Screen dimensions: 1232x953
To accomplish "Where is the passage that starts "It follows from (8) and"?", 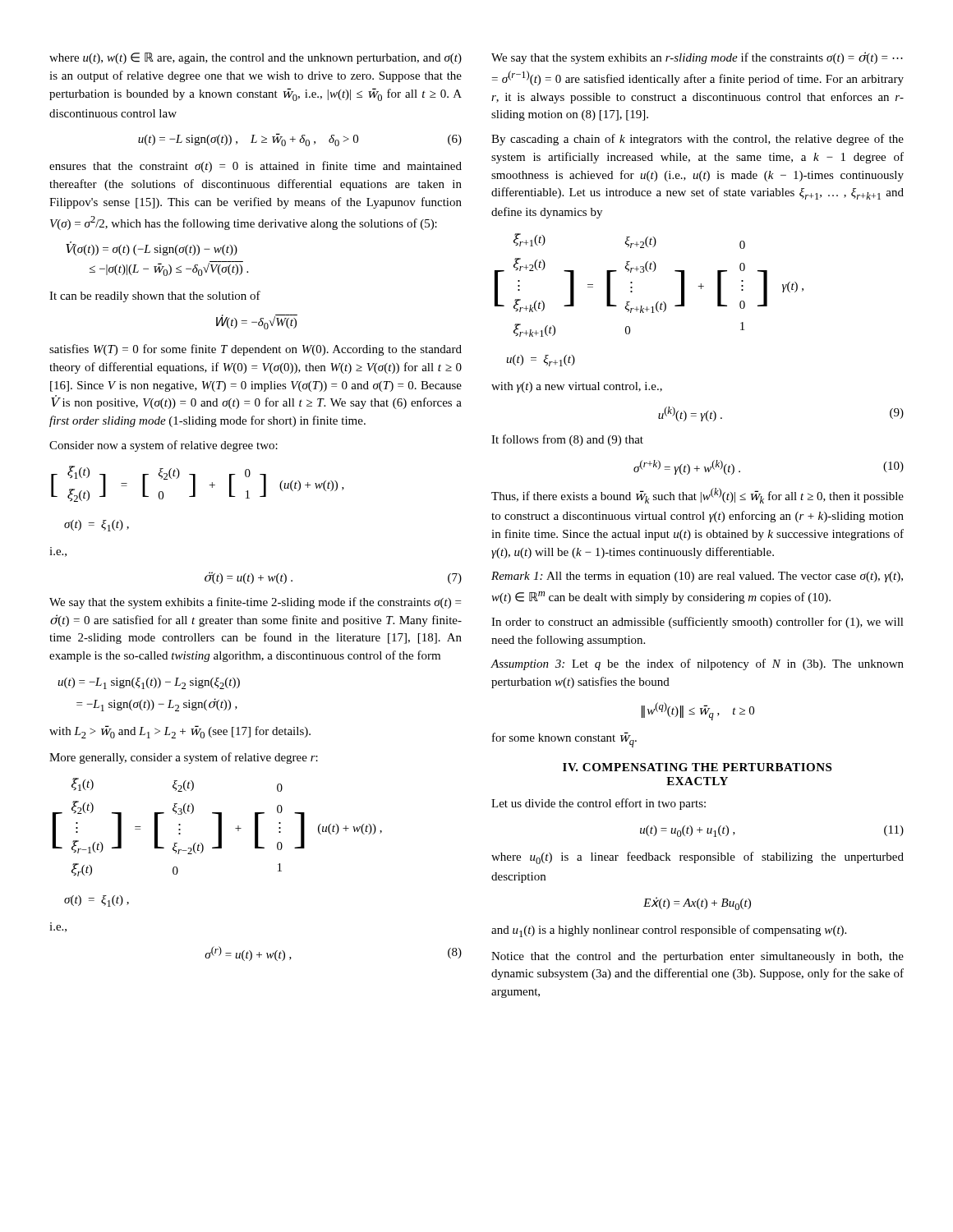I will (567, 440).
